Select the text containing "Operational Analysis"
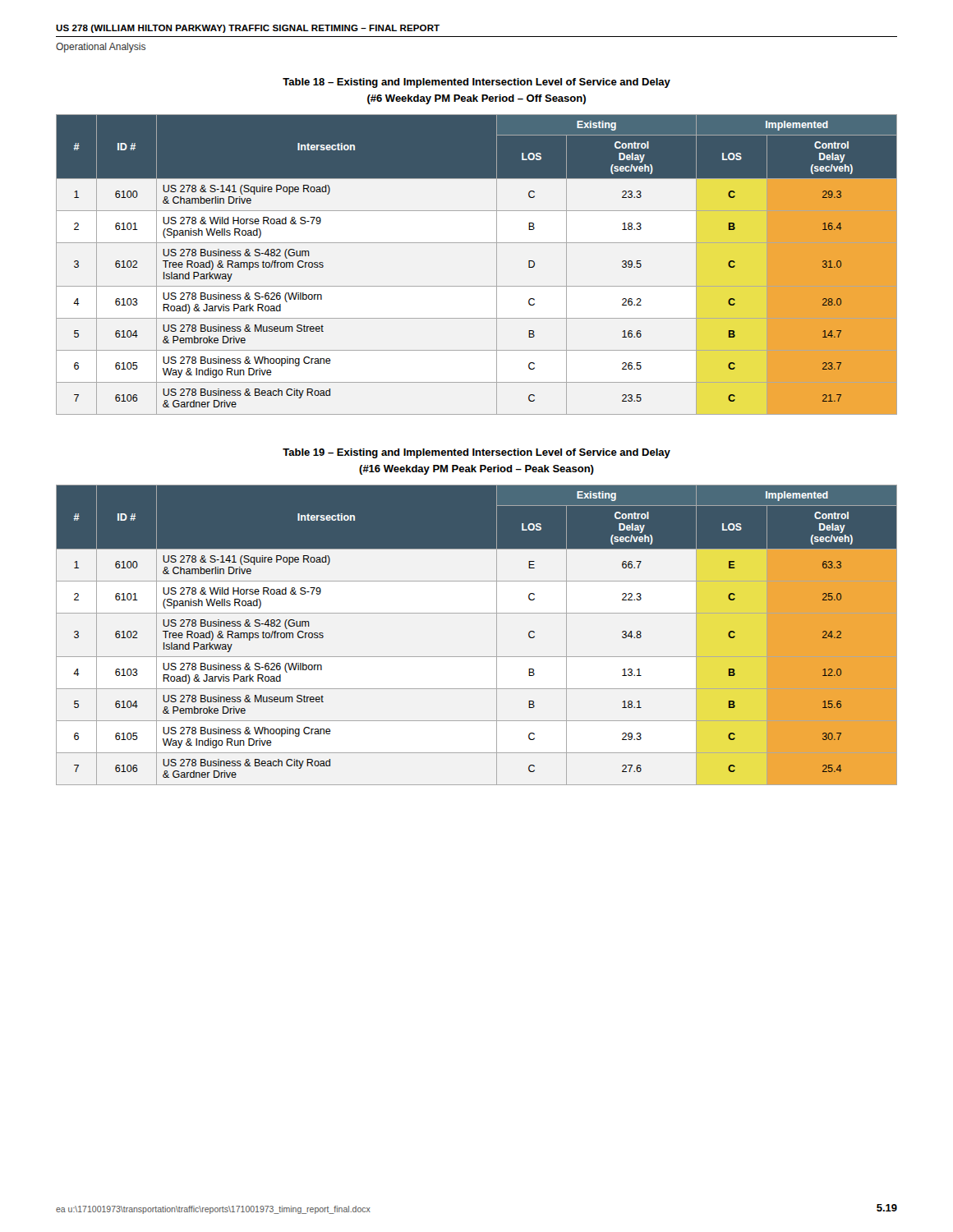This screenshot has height=1232, width=953. [x=101, y=47]
